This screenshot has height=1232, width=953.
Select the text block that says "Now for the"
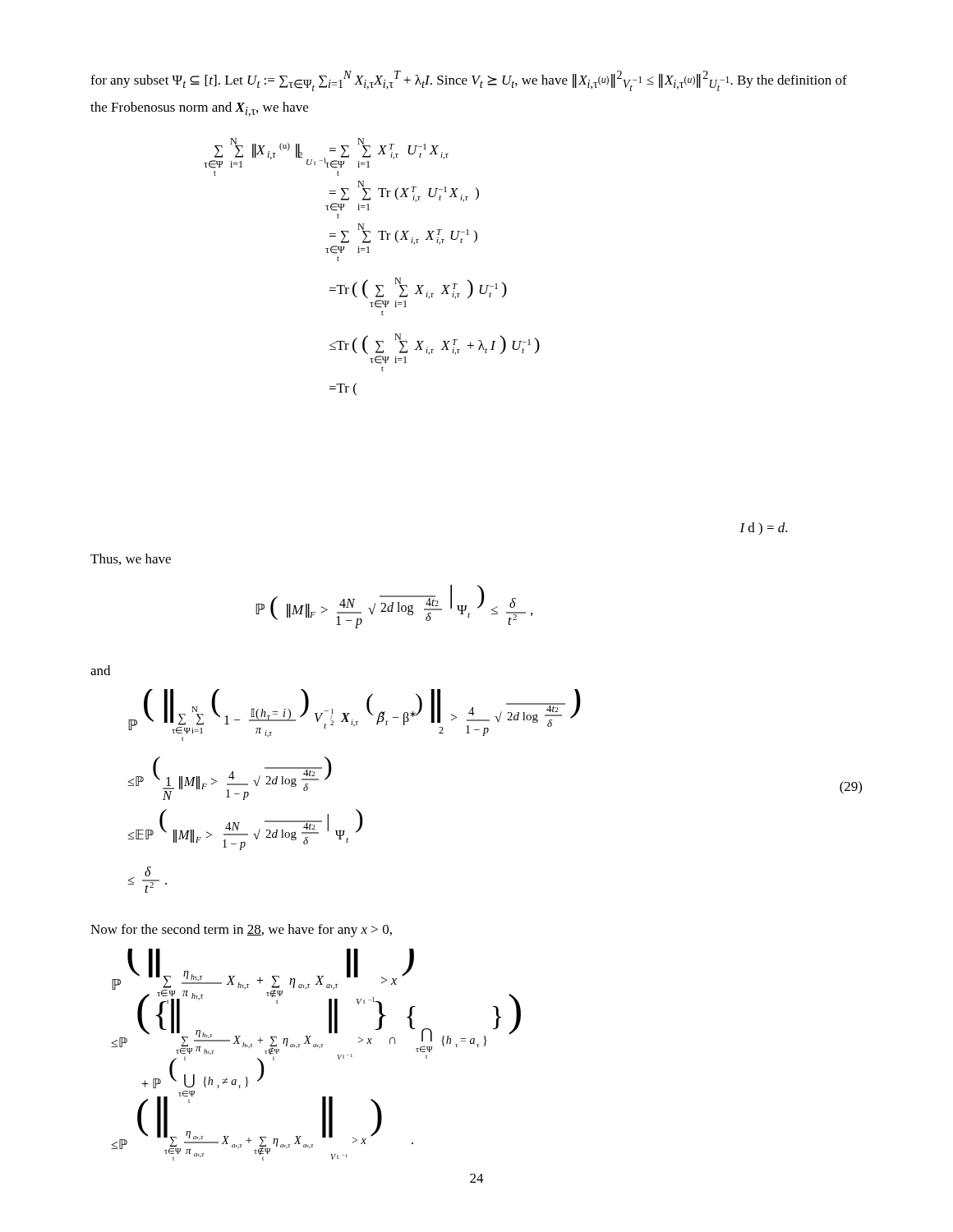241,929
